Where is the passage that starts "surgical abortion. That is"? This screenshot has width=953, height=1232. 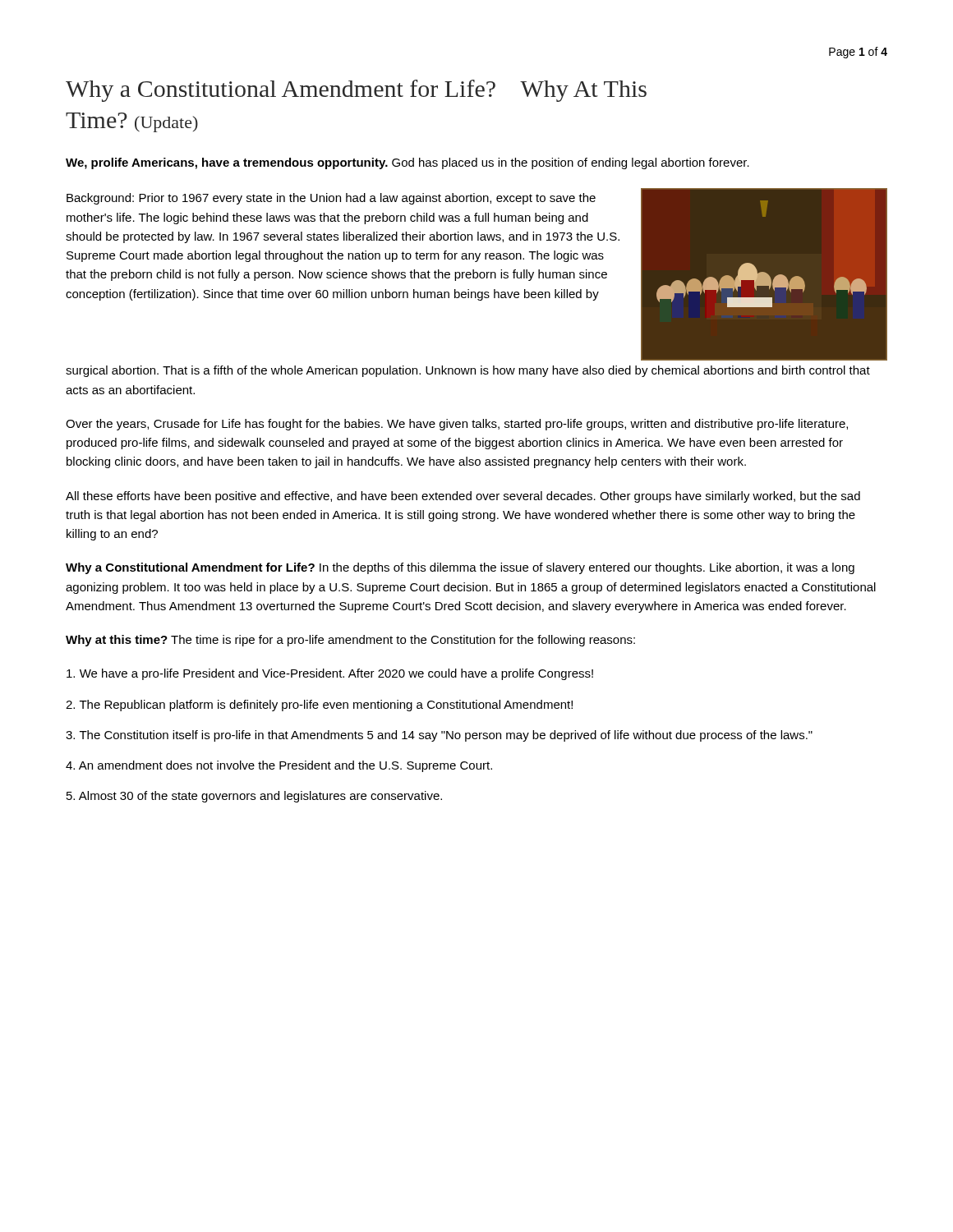click(x=468, y=380)
